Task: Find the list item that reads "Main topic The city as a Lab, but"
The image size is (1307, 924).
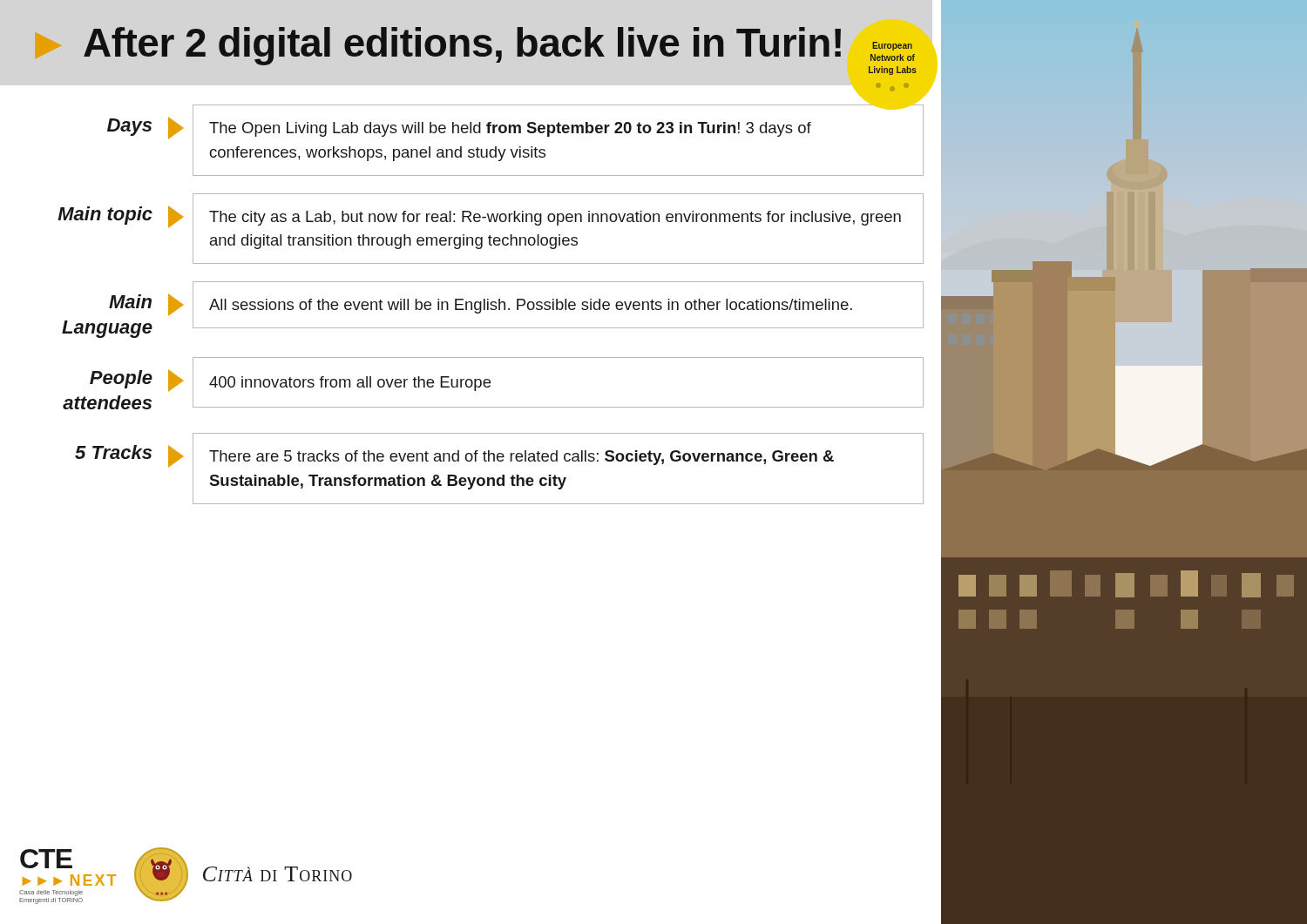Action: pos(471,228)
